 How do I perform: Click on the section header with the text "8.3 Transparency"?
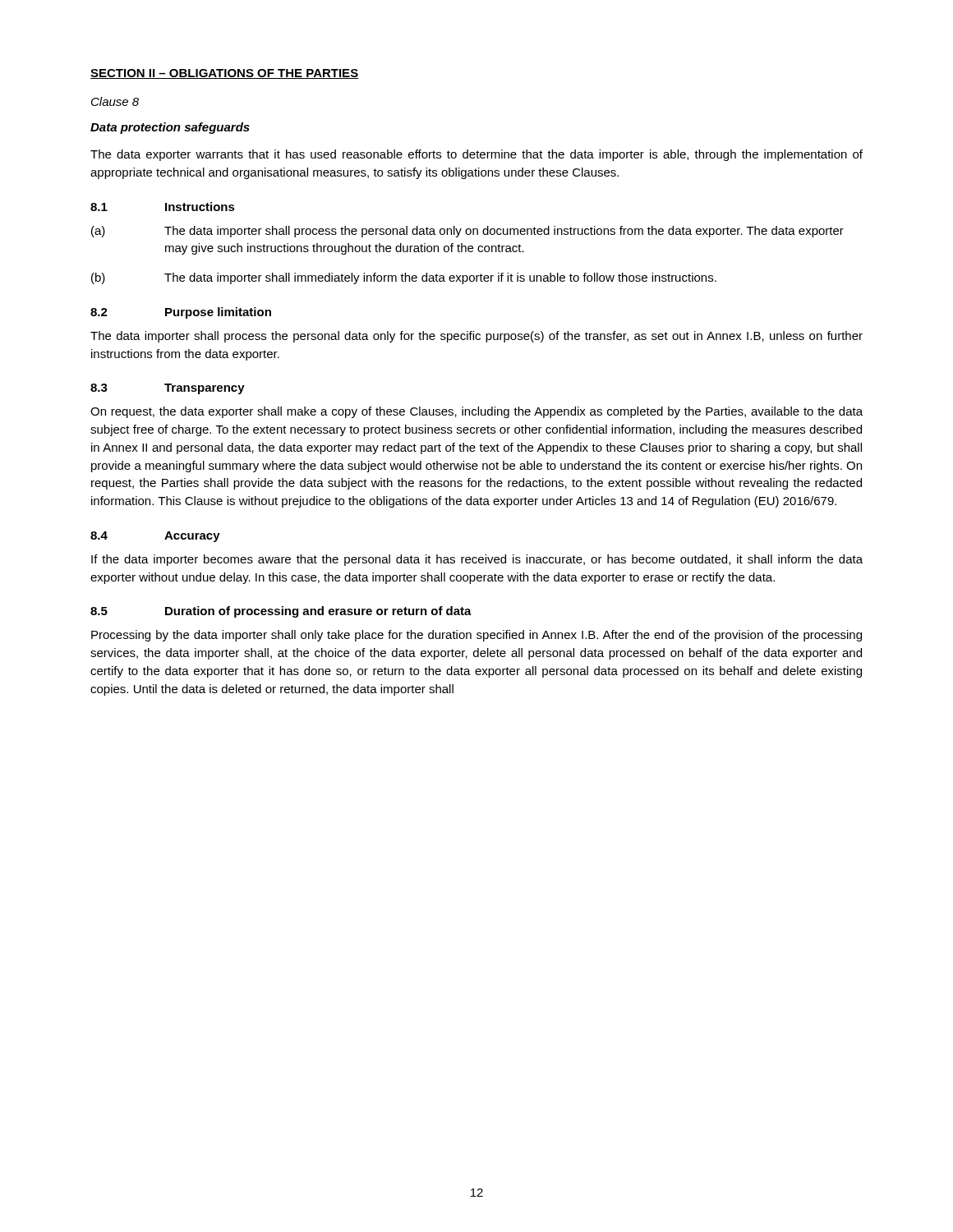168,389
